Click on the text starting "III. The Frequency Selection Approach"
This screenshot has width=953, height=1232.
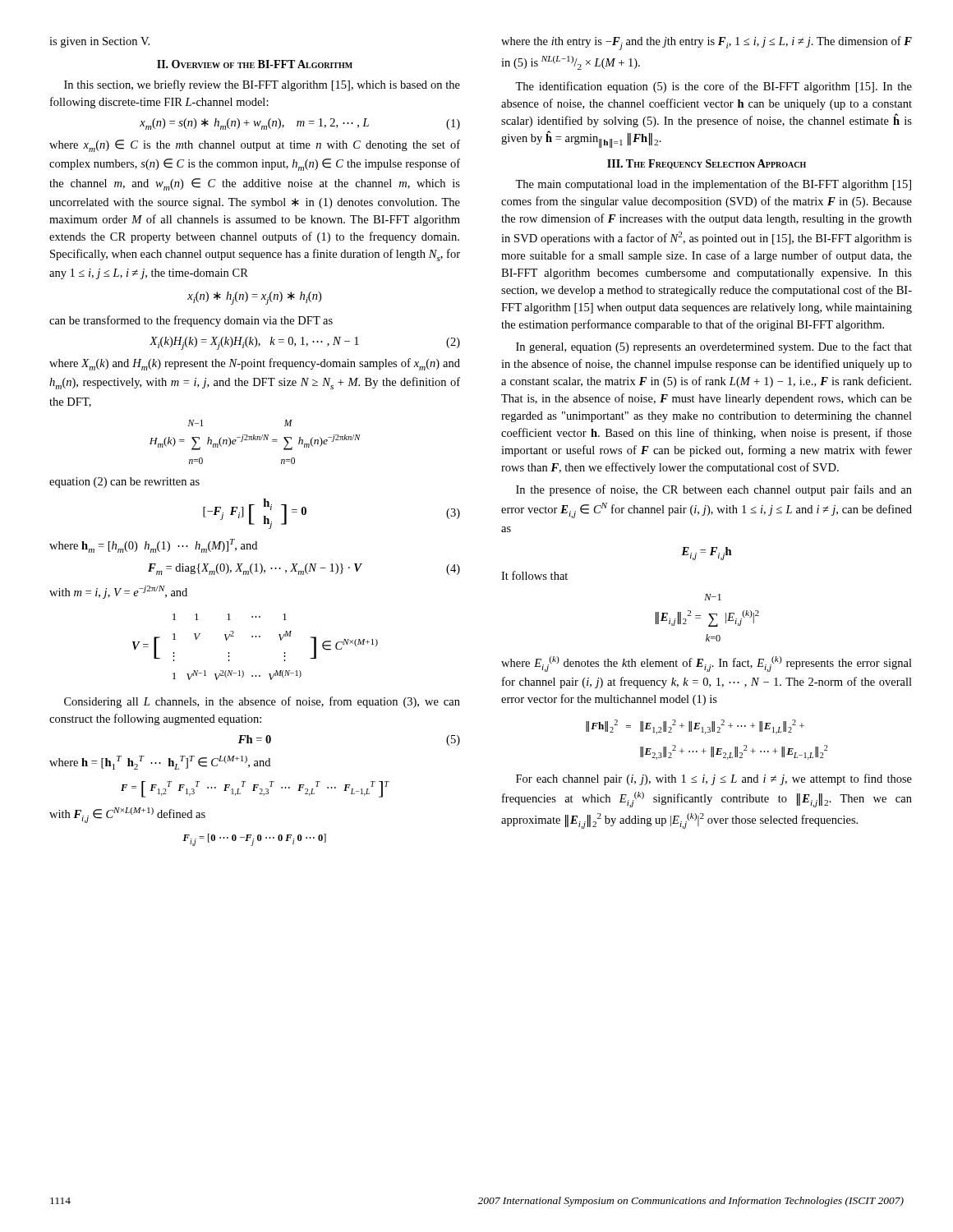click(707, 164)
